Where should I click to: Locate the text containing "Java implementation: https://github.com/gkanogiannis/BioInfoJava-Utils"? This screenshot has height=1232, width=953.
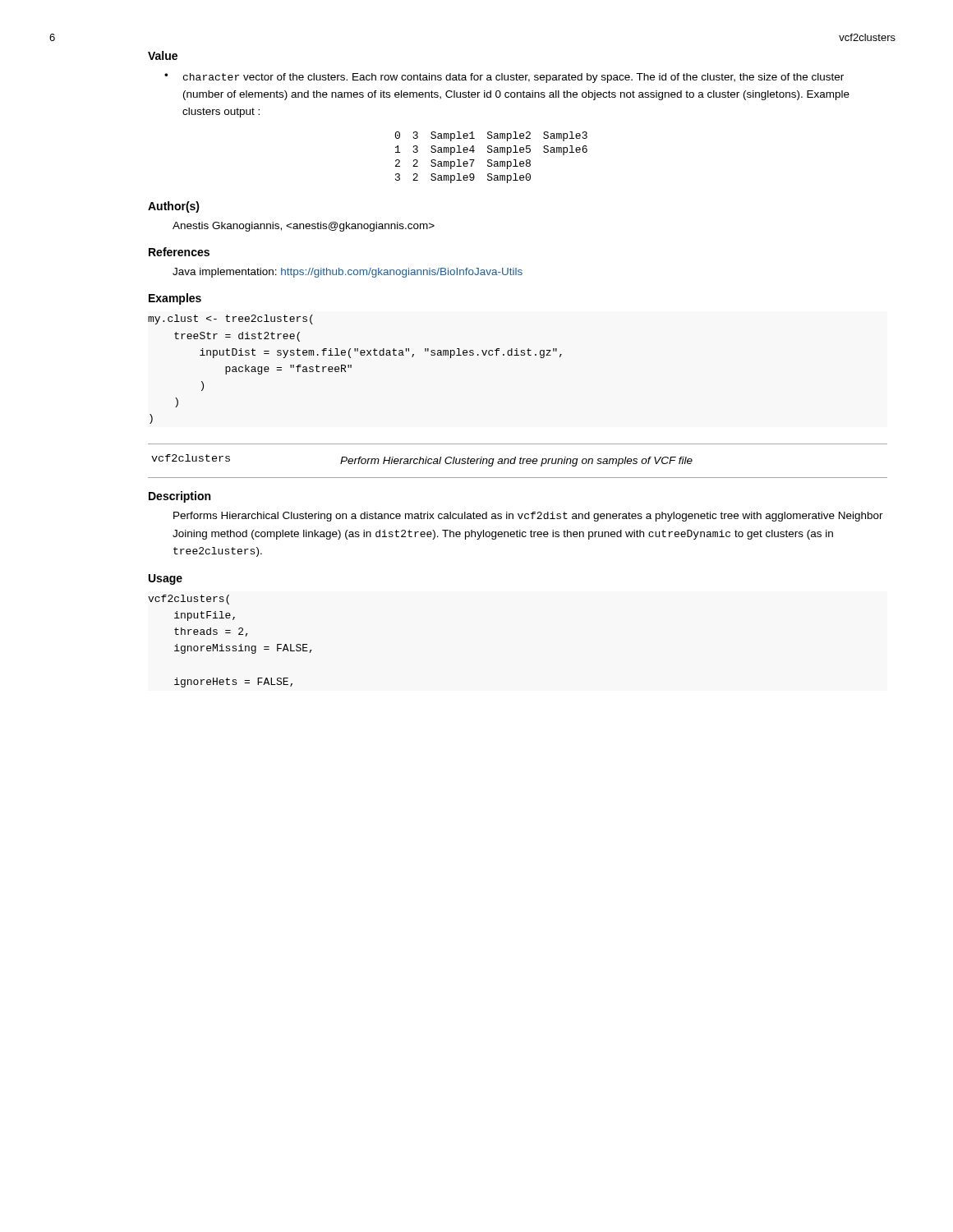(x=348, y=272)
